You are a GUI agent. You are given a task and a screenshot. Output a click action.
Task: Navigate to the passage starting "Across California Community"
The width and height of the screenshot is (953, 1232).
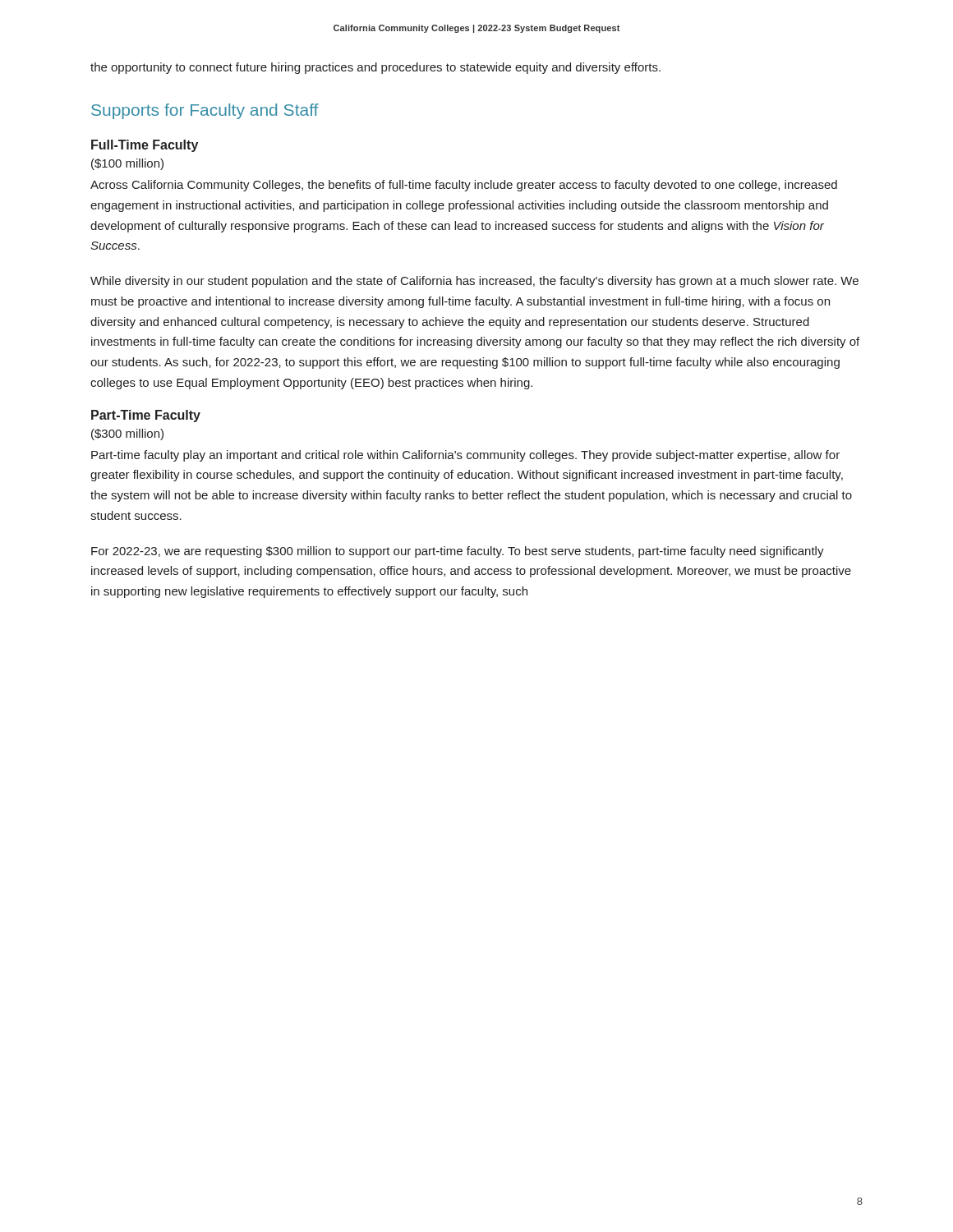point(464,215)
